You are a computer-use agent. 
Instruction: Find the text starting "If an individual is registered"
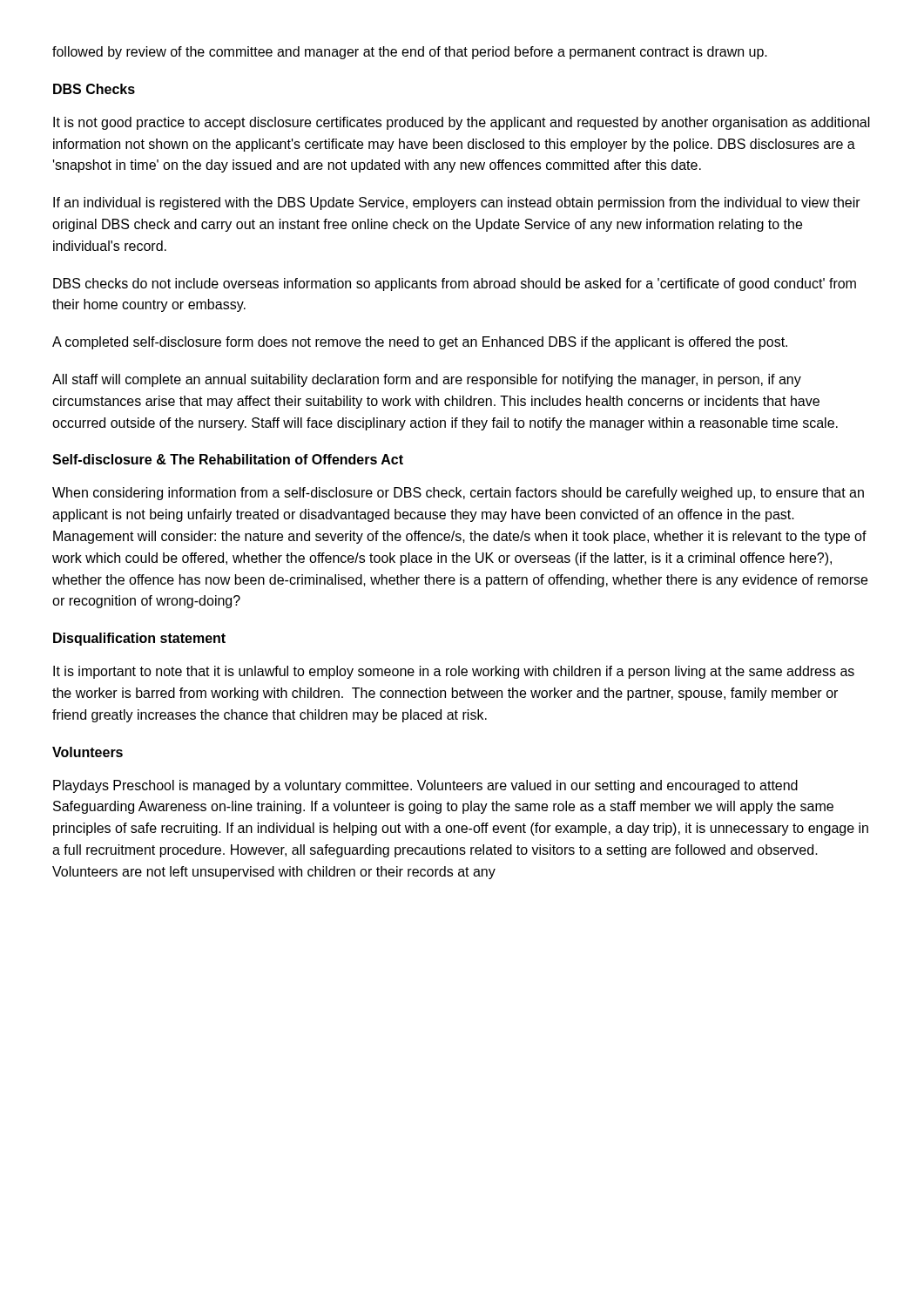[x=456, y=224]
